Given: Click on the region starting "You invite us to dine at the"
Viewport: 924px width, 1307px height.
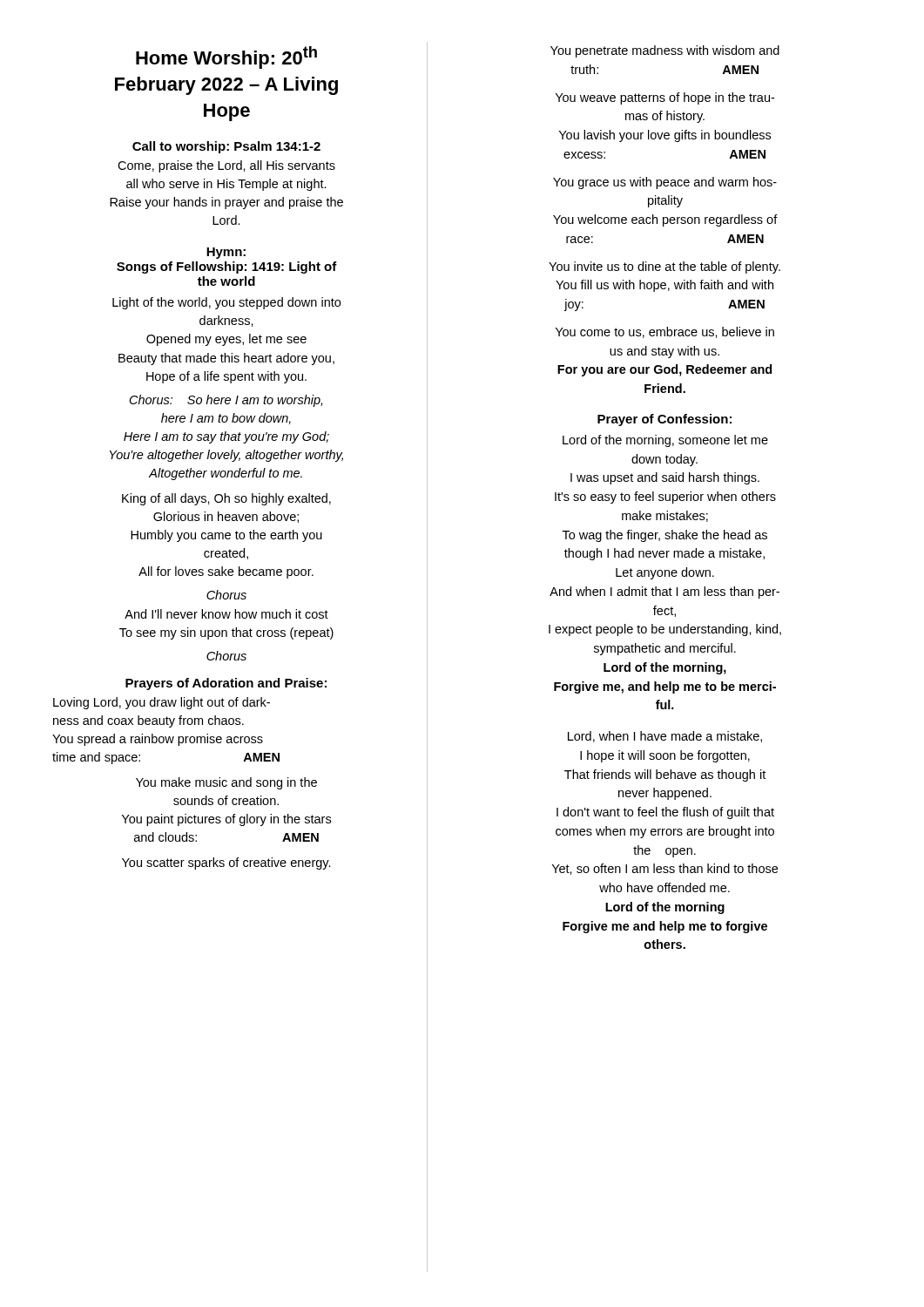Looking at the screenshot, I should (x=665, y=285).
